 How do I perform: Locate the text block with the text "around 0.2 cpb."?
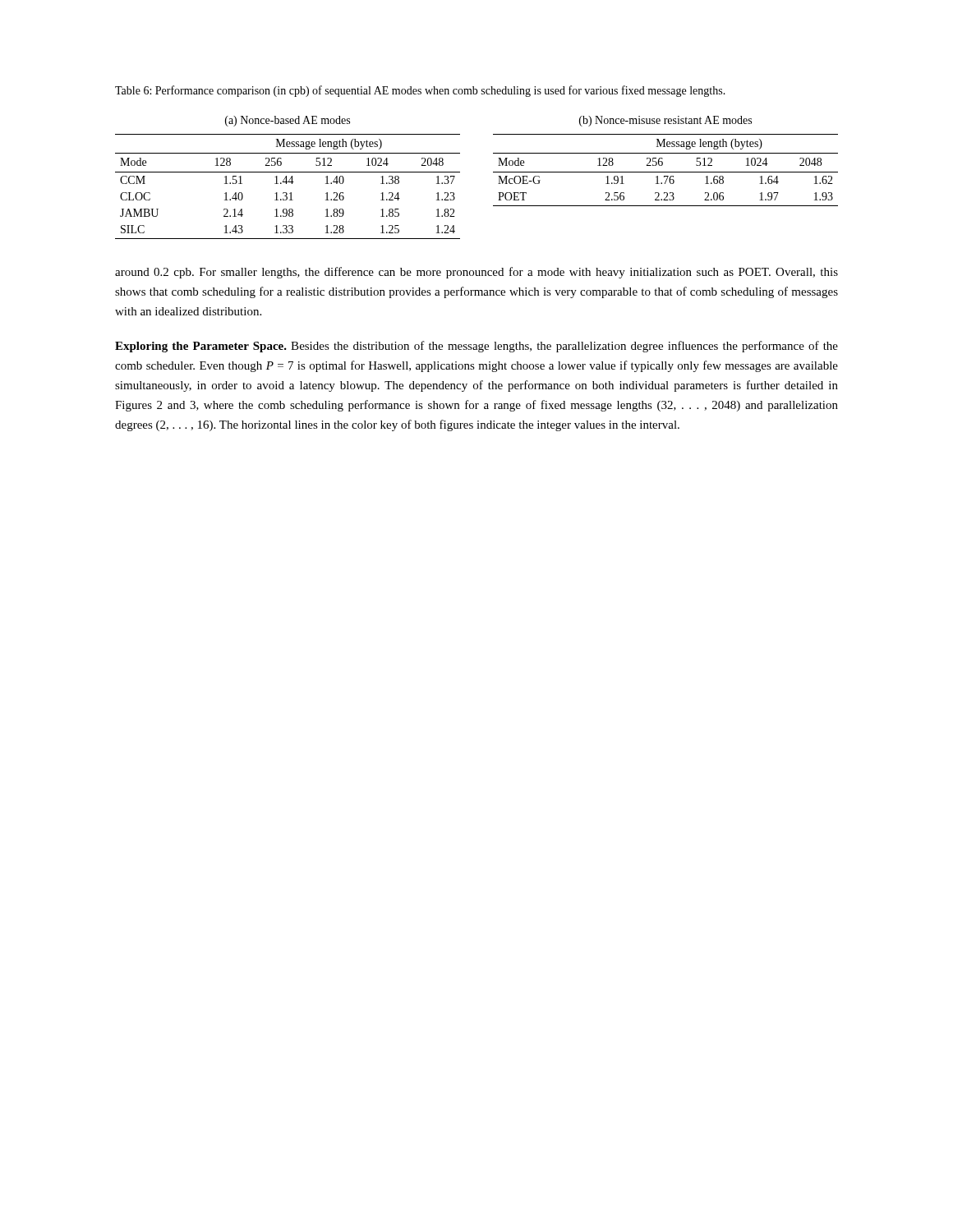(476, 292)
